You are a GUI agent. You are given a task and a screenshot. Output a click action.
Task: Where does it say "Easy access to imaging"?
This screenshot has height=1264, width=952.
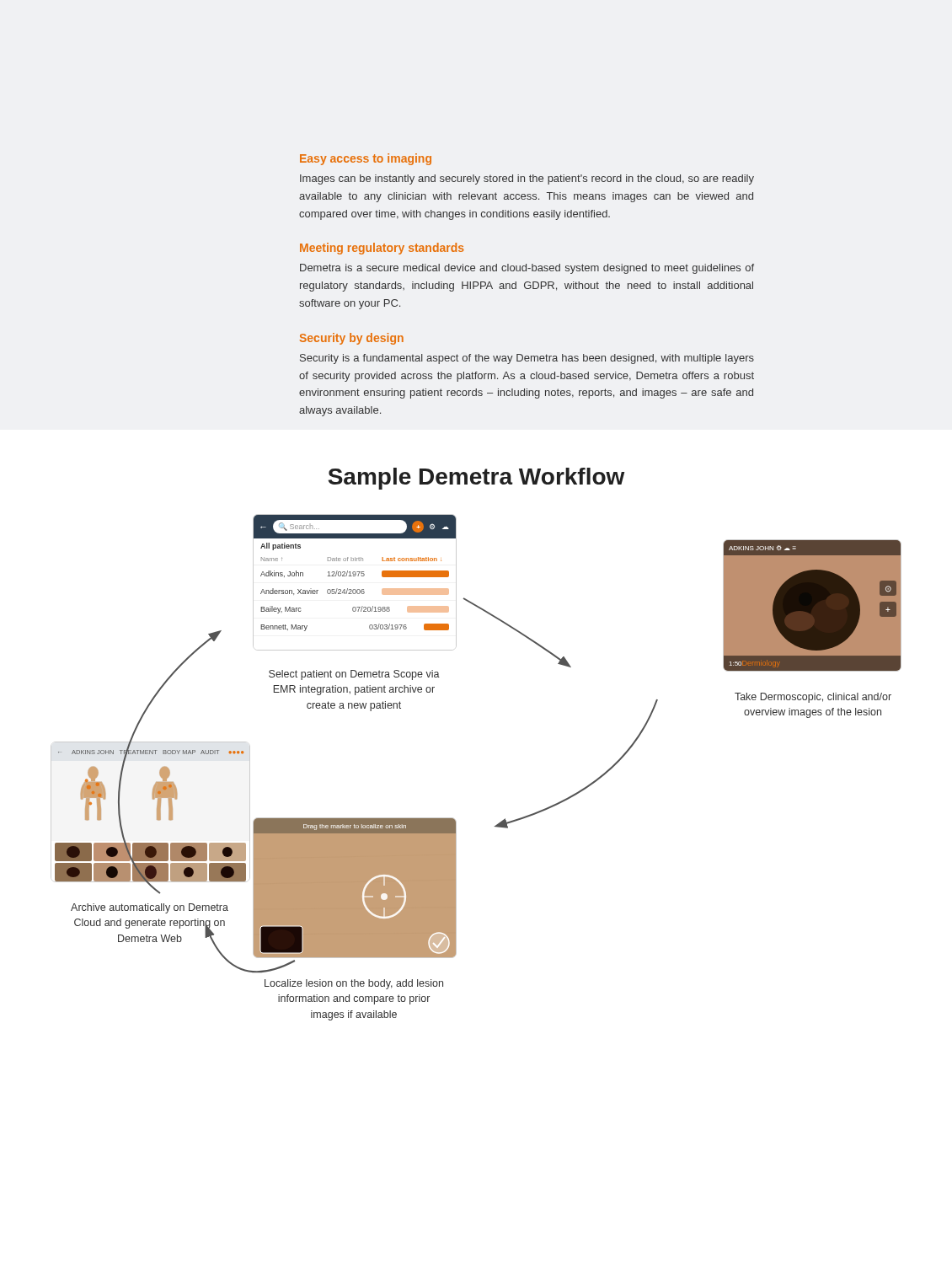(x=366, y=159)
